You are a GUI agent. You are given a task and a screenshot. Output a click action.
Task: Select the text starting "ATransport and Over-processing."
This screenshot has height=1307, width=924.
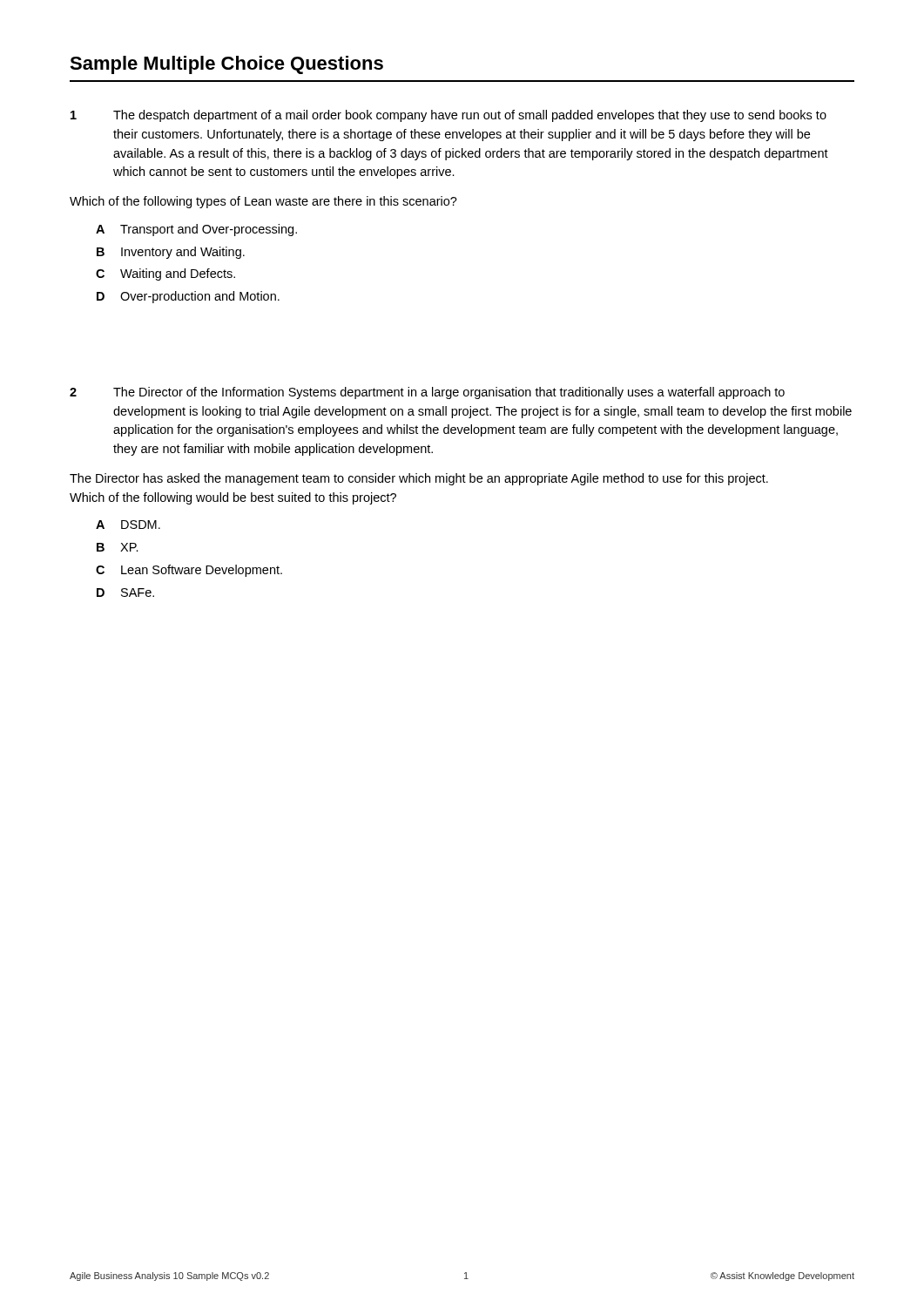pos(197,230)
